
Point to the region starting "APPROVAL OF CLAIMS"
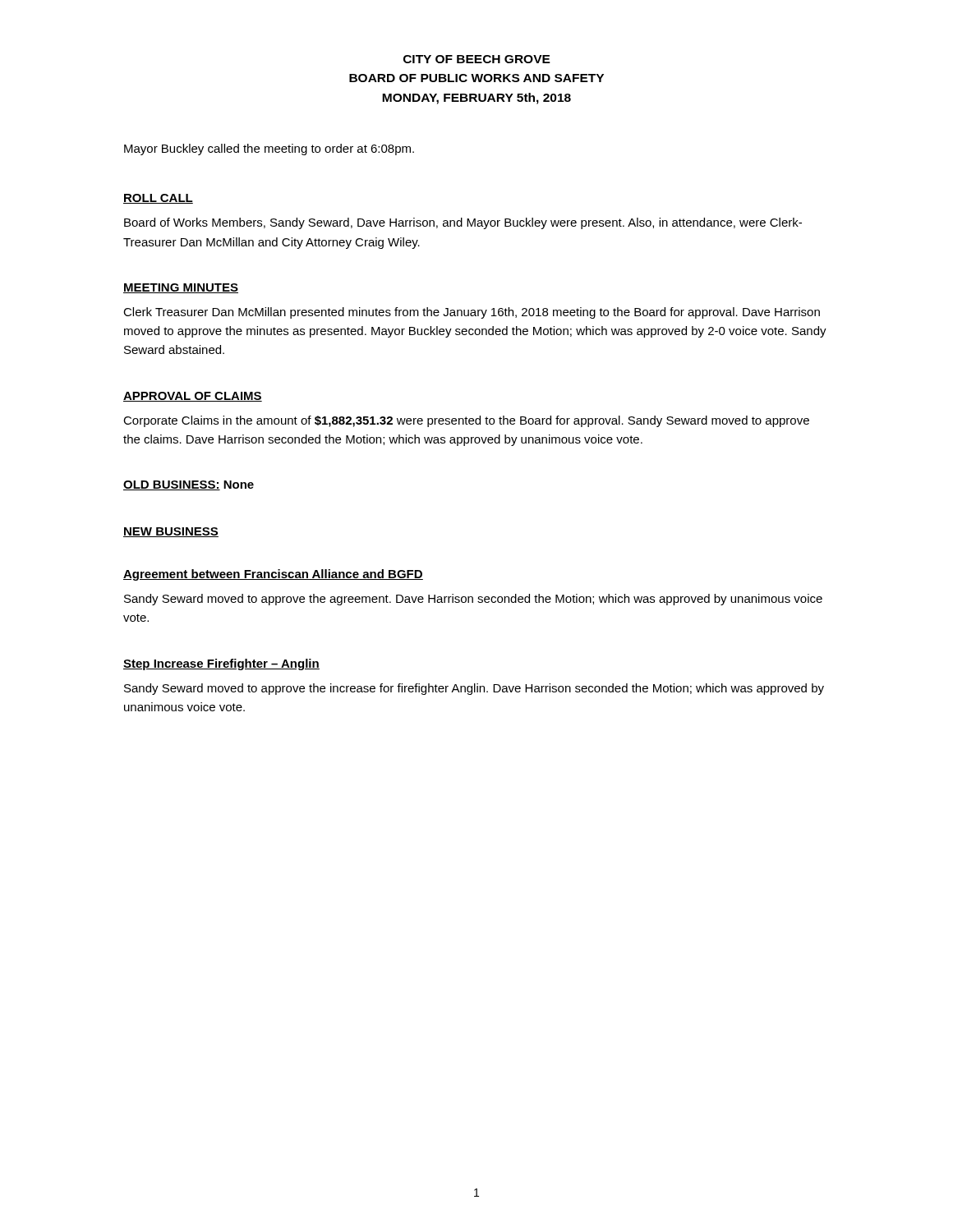(193, 395)
